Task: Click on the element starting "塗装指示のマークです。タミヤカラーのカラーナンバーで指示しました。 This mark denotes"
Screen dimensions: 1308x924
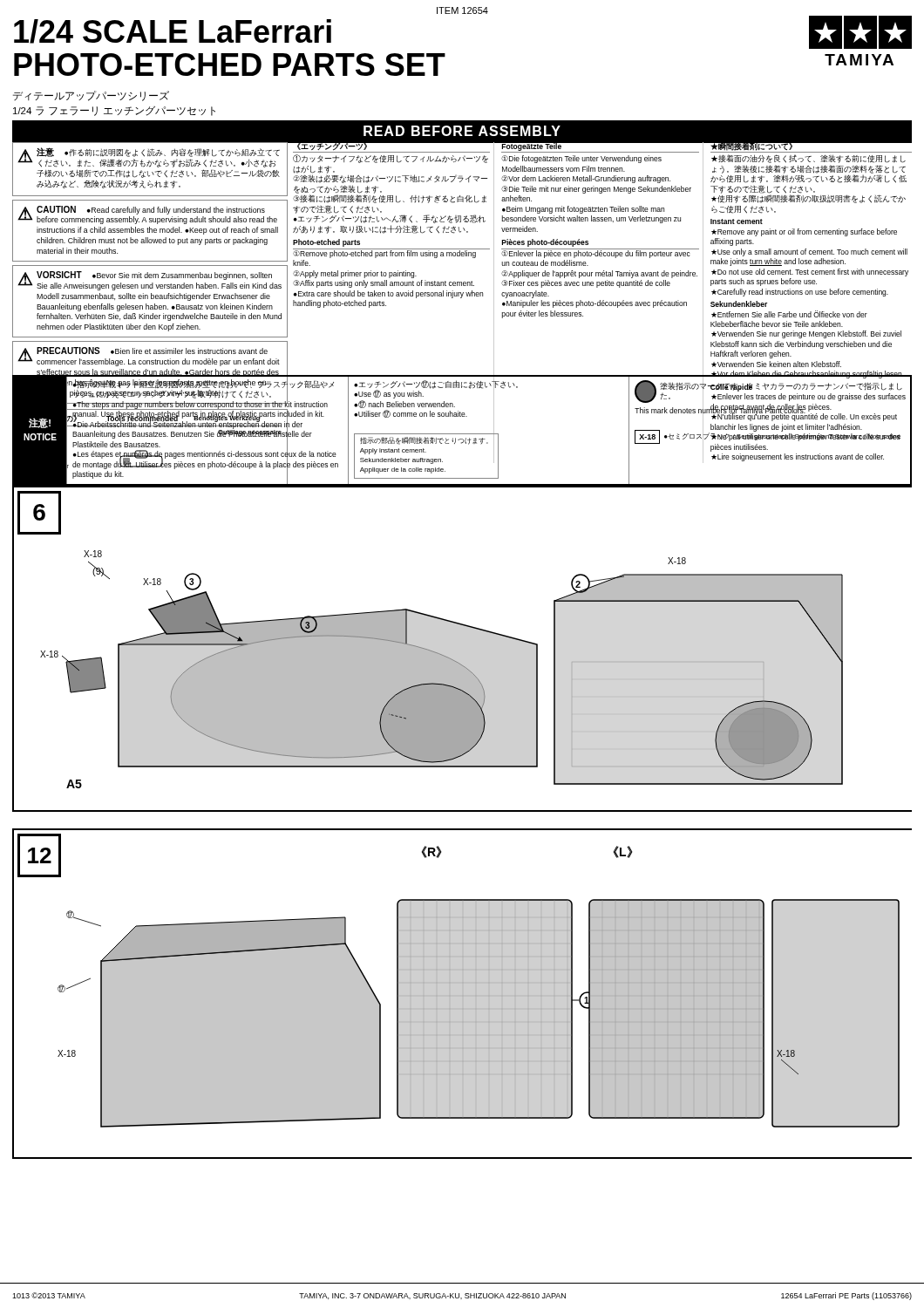Action: click(770, 412)
